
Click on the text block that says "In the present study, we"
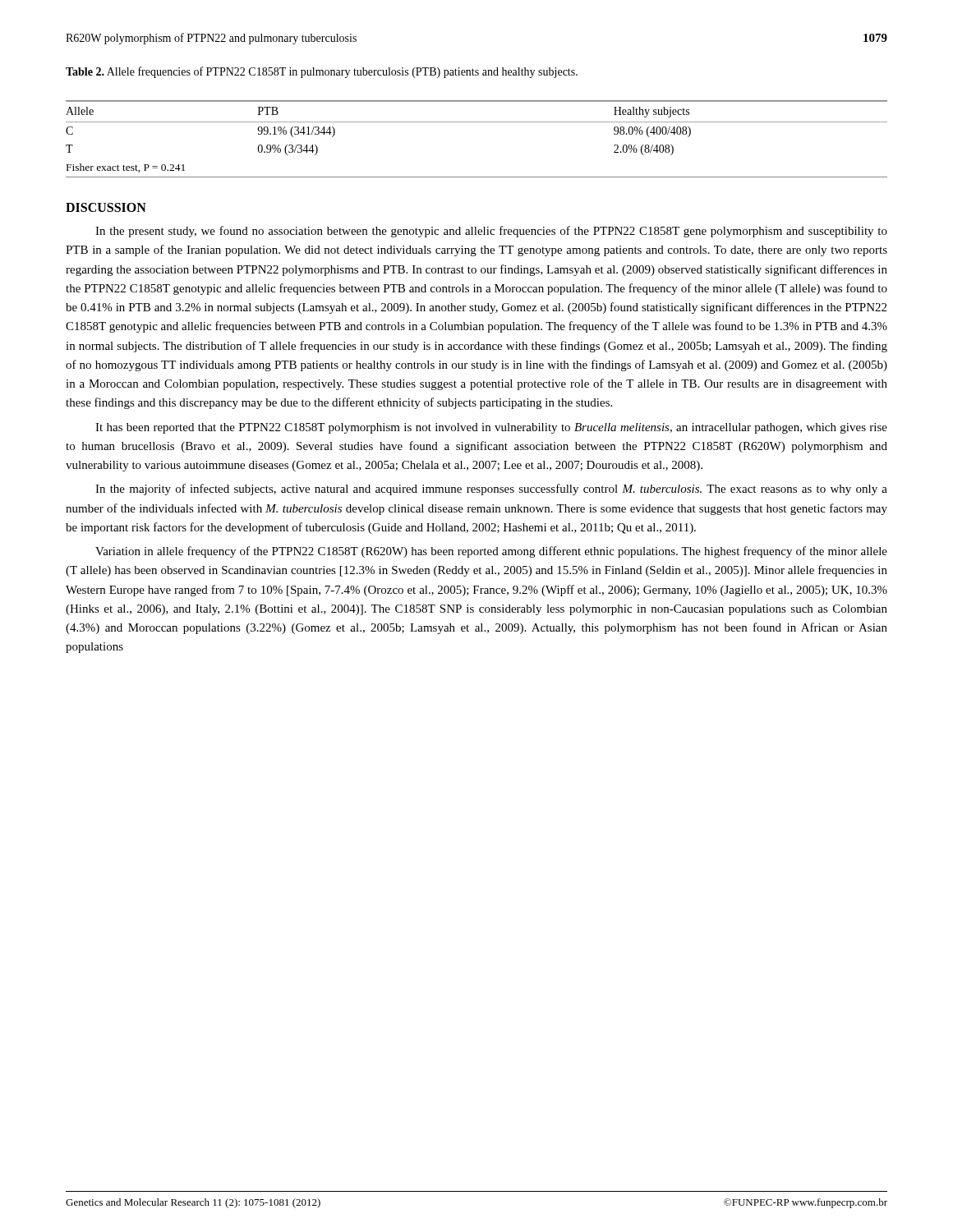[x=476, y=317]
